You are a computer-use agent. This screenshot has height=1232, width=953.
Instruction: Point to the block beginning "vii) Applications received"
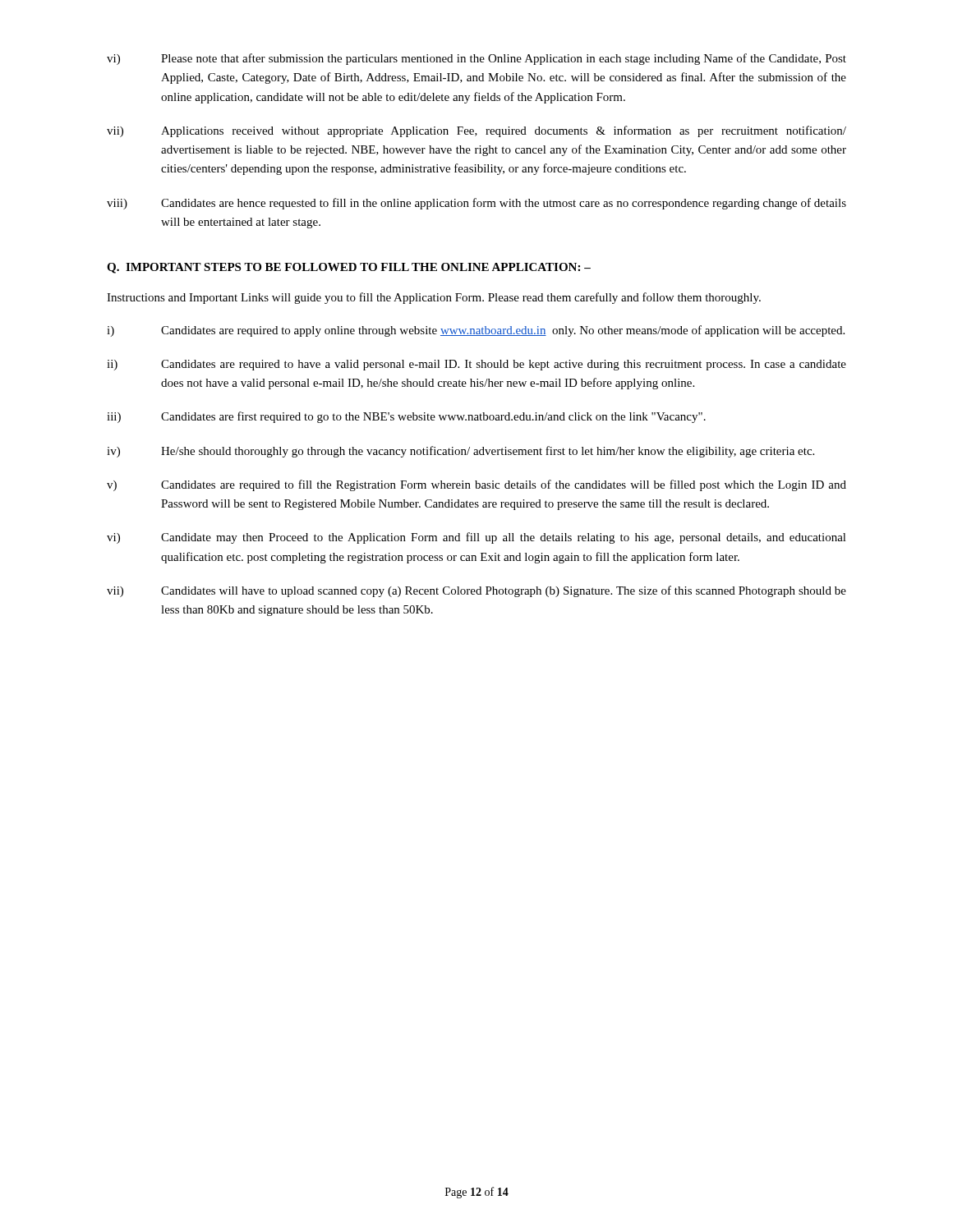tap(476, 150)
